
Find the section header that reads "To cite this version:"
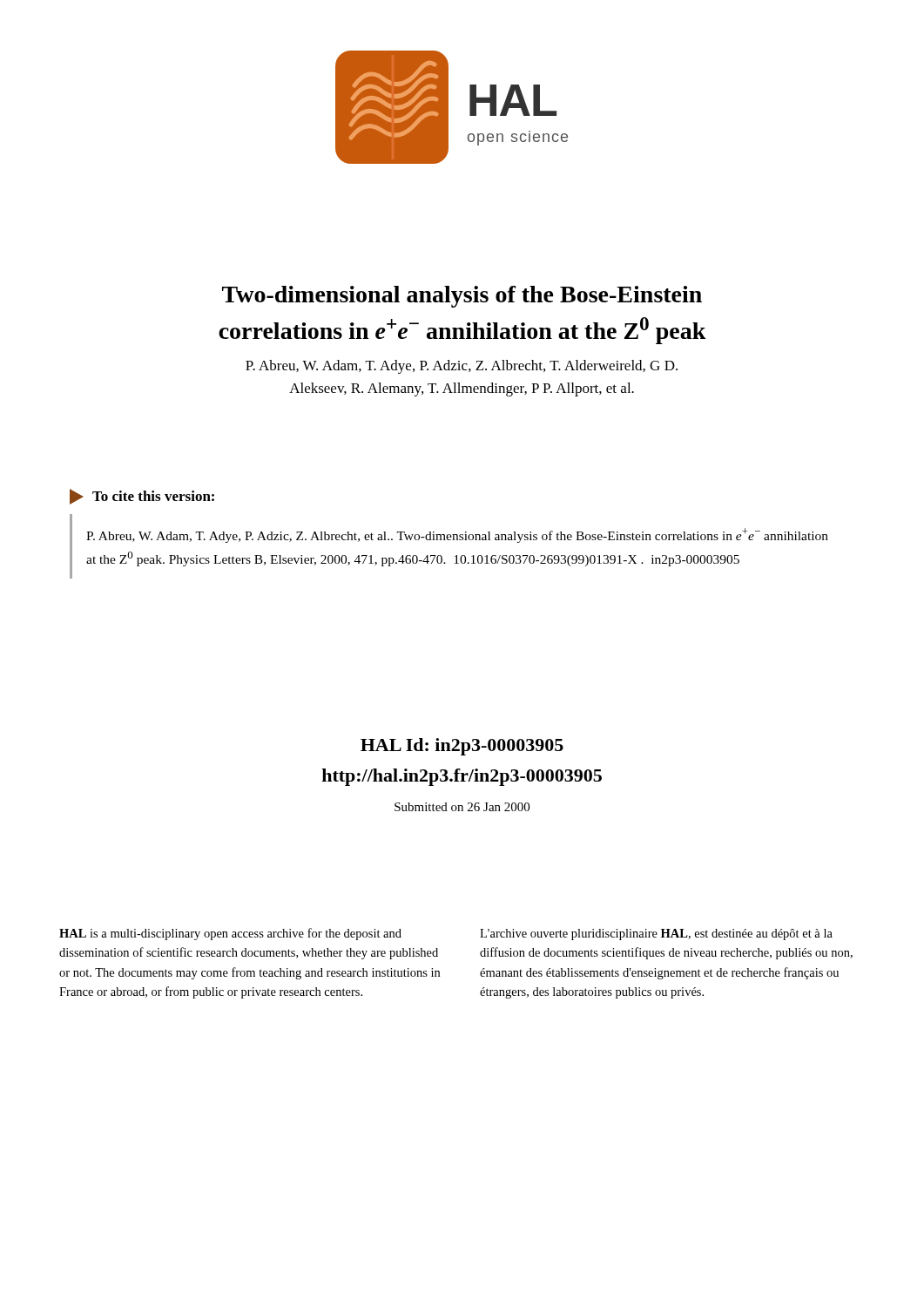pos(143,497)
